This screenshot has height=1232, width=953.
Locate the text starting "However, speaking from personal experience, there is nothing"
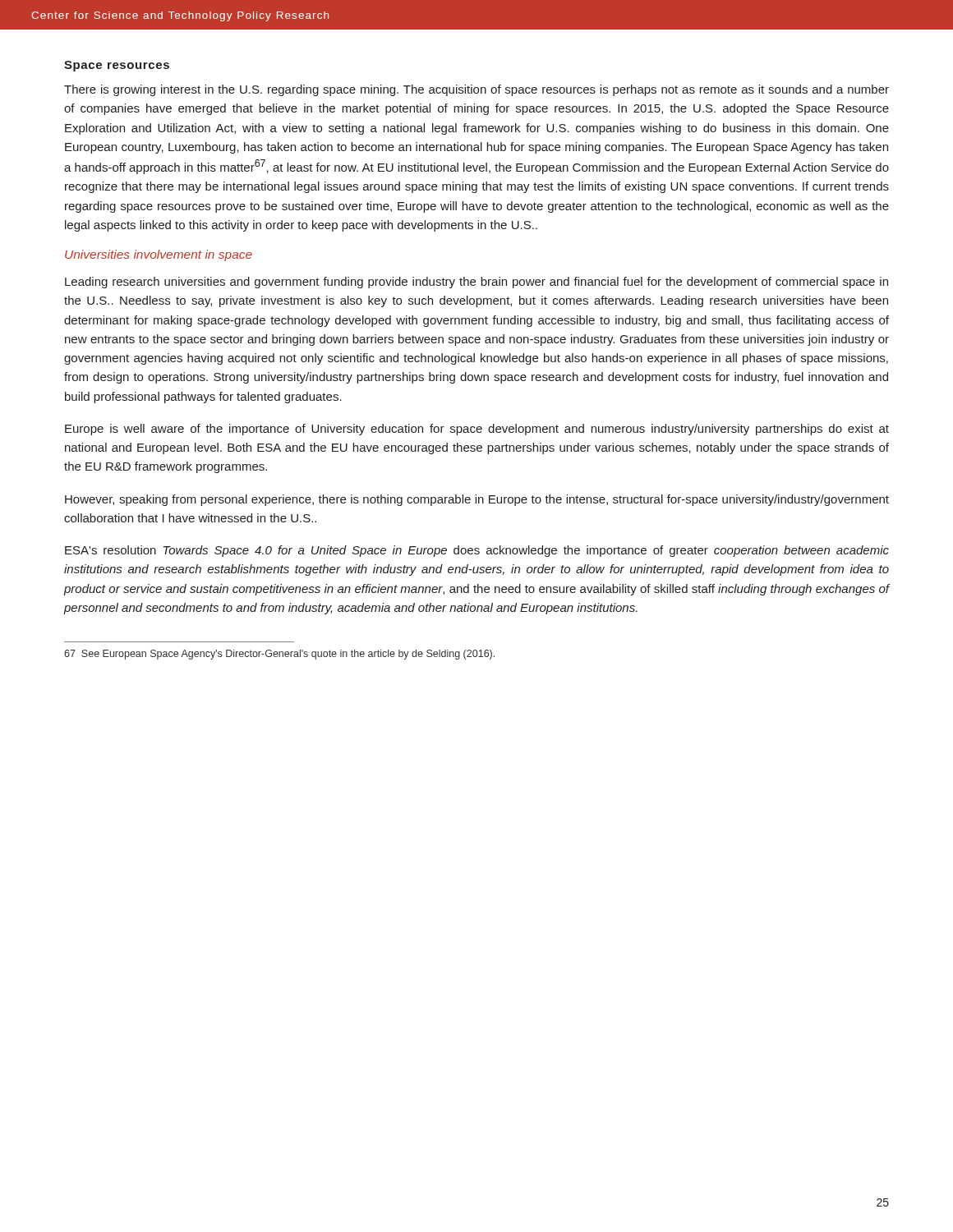(x=476, y=508)
